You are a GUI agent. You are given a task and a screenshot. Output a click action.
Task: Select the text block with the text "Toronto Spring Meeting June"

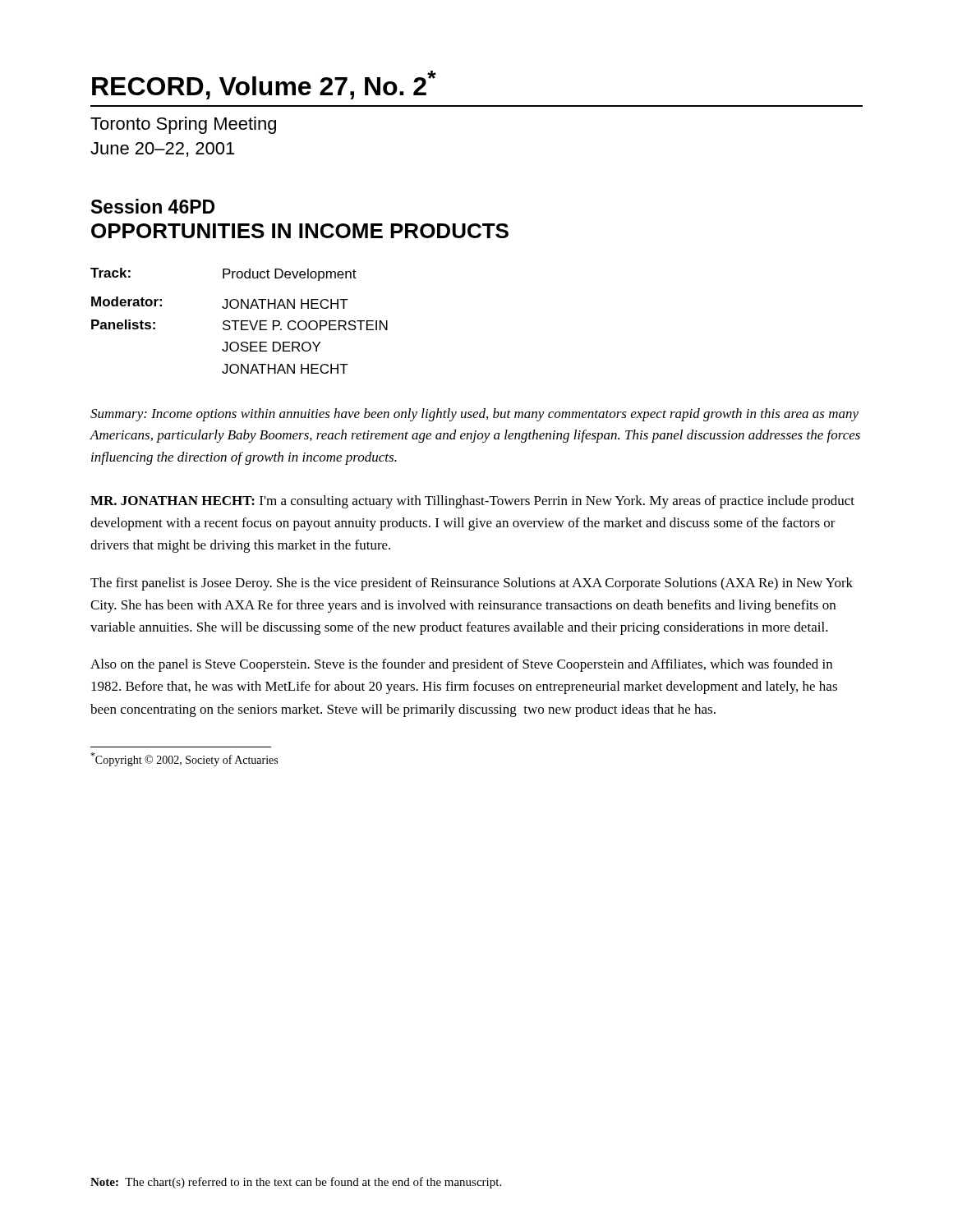point(183,125)
